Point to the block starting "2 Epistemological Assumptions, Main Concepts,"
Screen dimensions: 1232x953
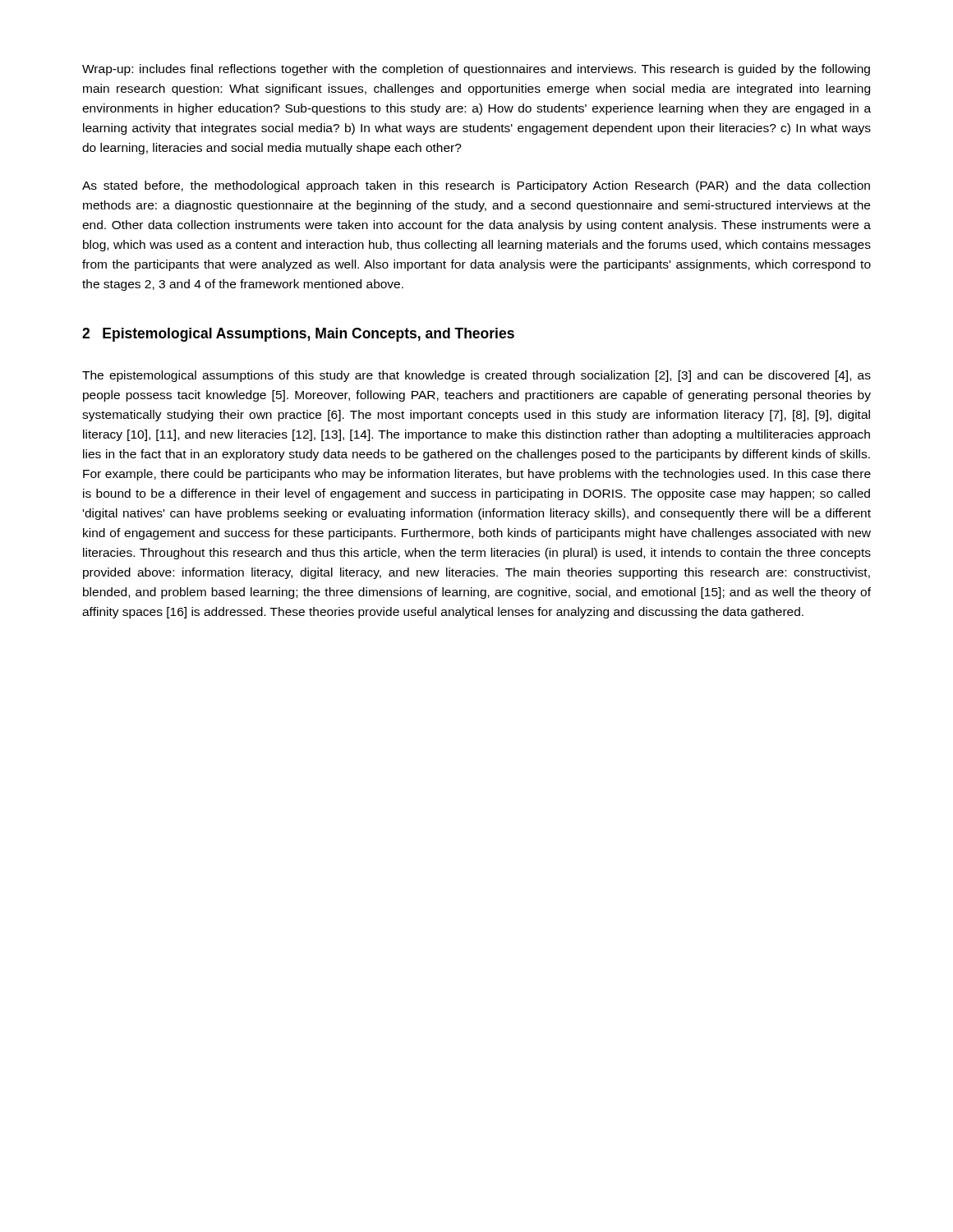click(x=476, y=334)
